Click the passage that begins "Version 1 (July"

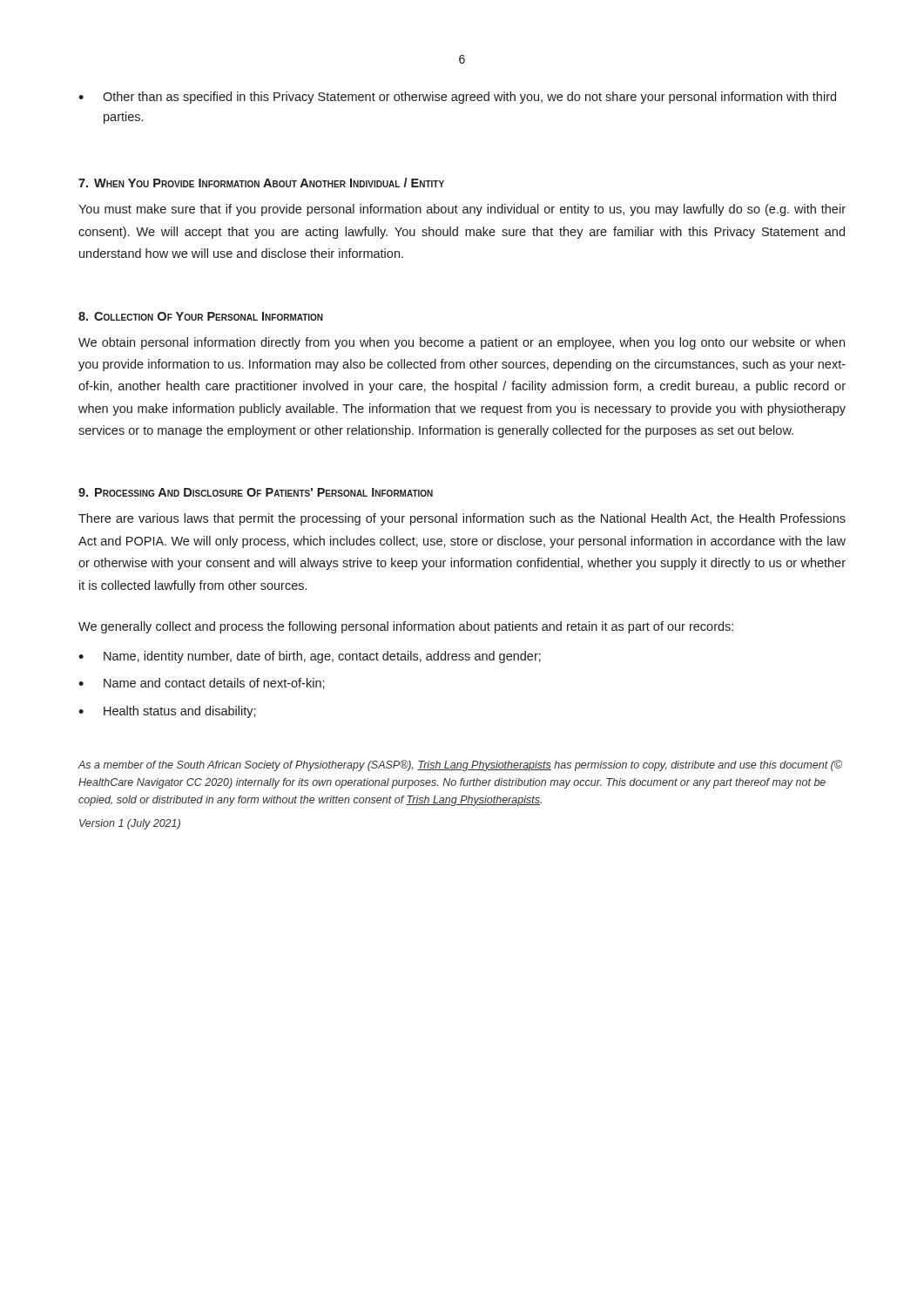click(130, 823)
